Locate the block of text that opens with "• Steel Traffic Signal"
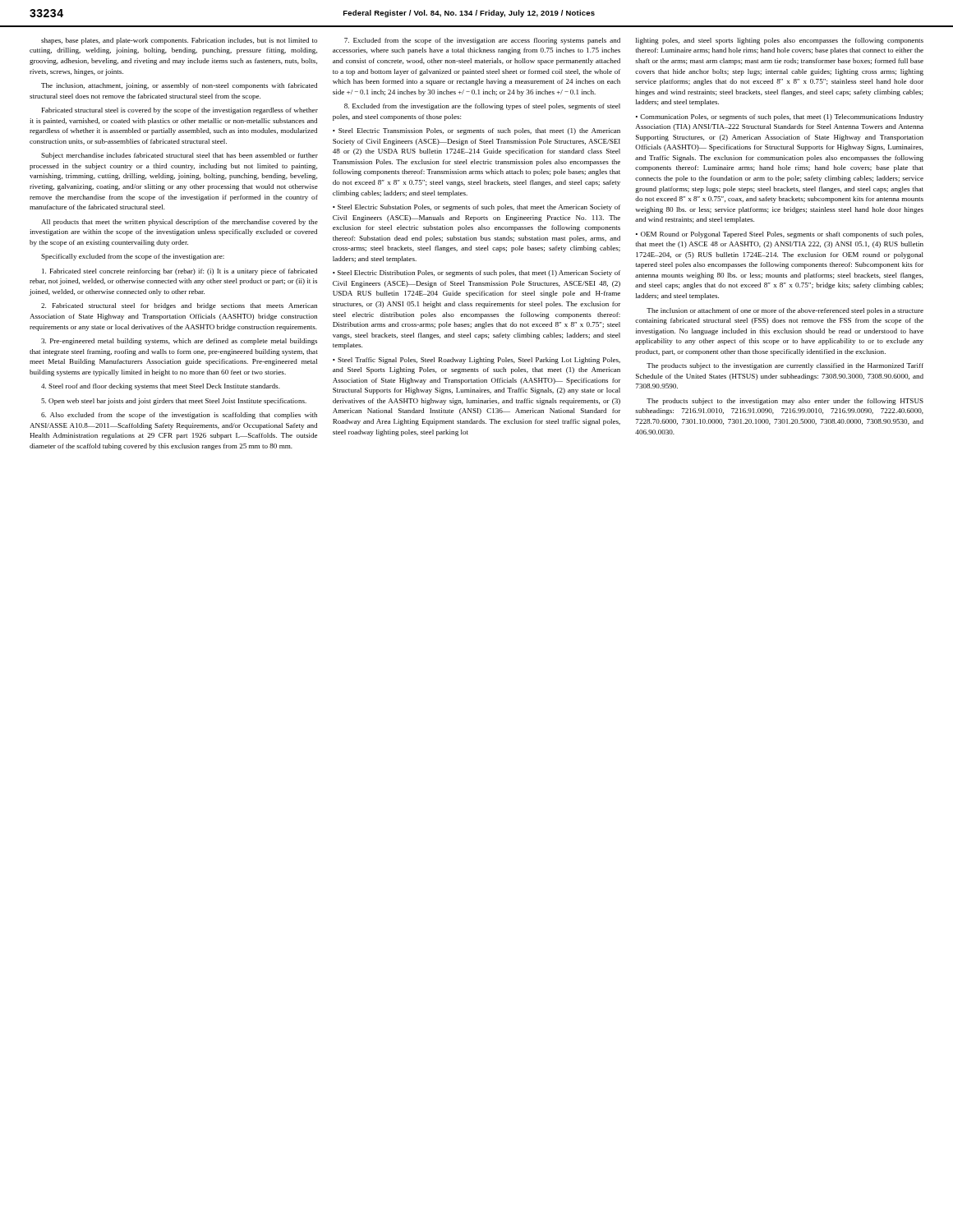 (477, 396)
